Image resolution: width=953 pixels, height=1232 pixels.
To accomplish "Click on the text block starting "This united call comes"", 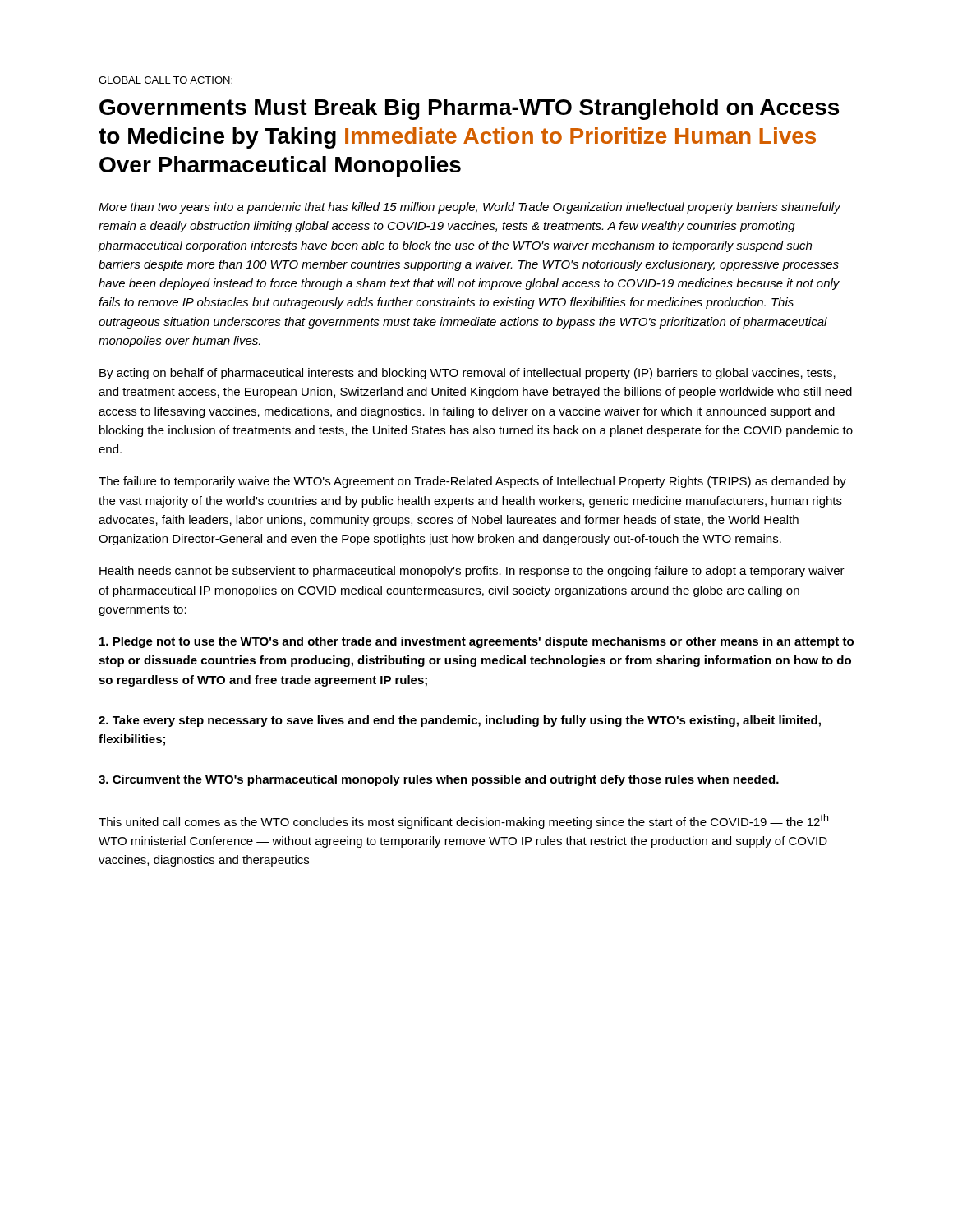I will tap(464, 839).
